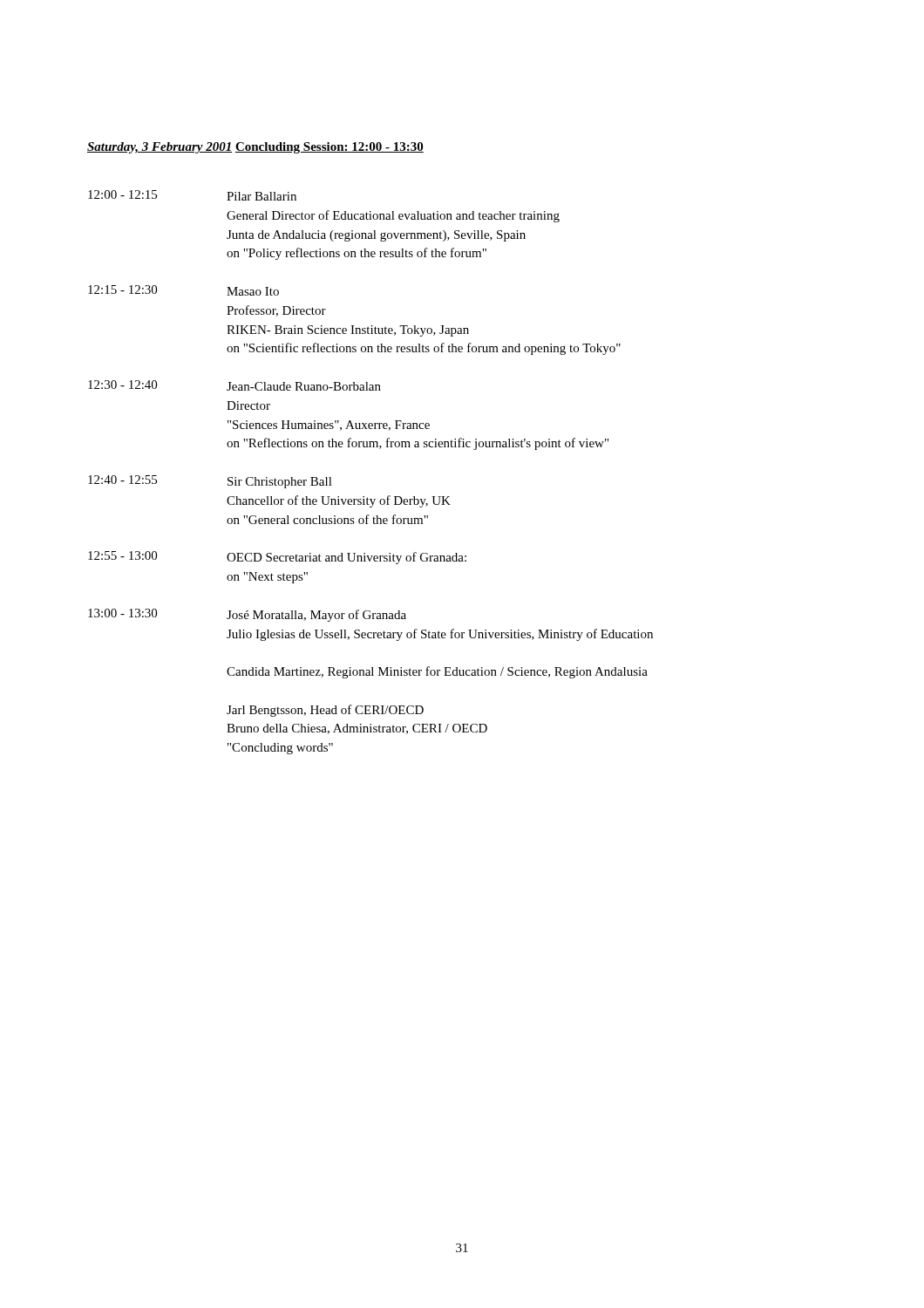Find the list item that says "12:15 - 12:30 Masao Ito"

click(466, 330)
